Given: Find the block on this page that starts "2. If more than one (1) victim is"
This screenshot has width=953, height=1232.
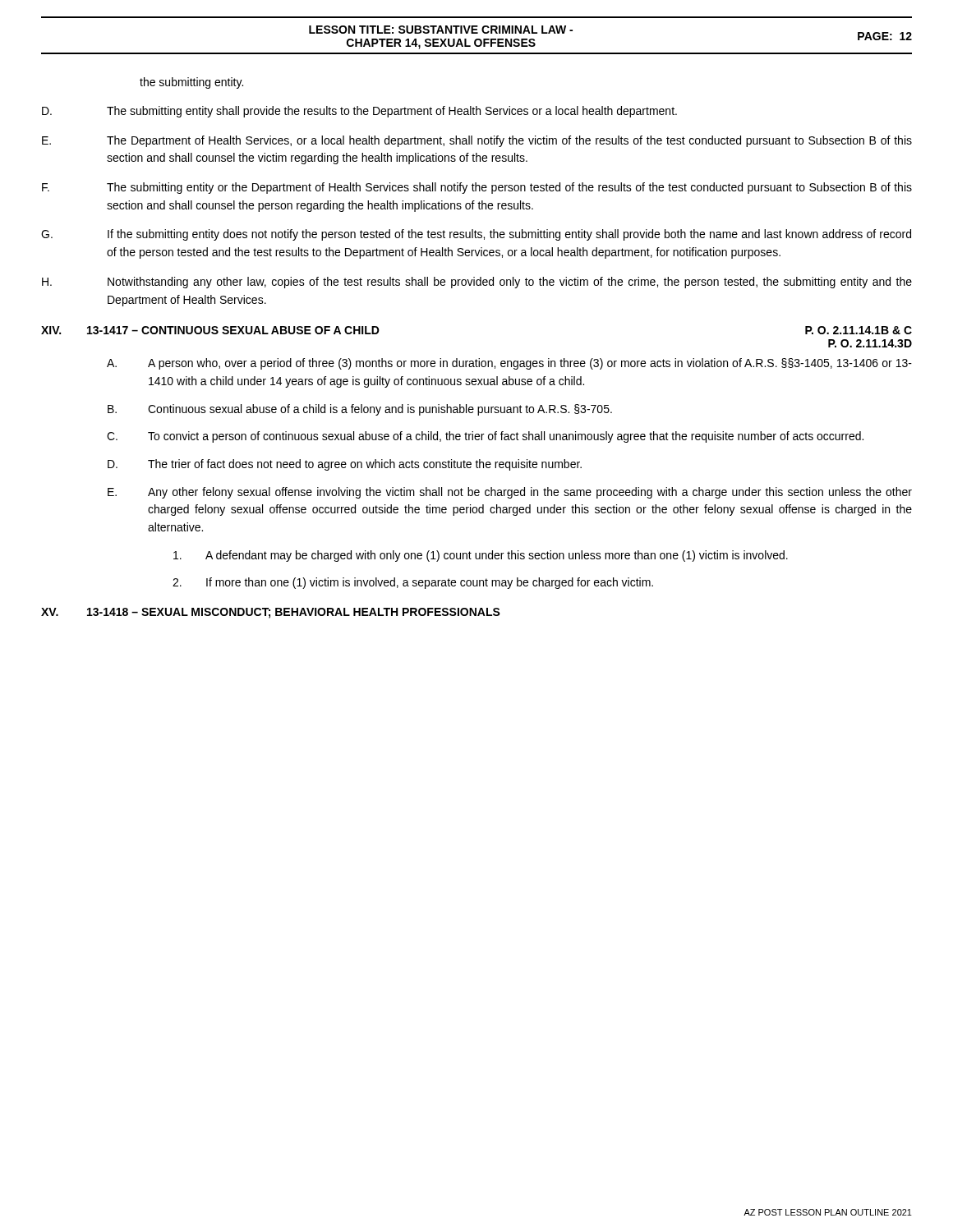Looking at the screenshot, I should [x=542, y=583].
